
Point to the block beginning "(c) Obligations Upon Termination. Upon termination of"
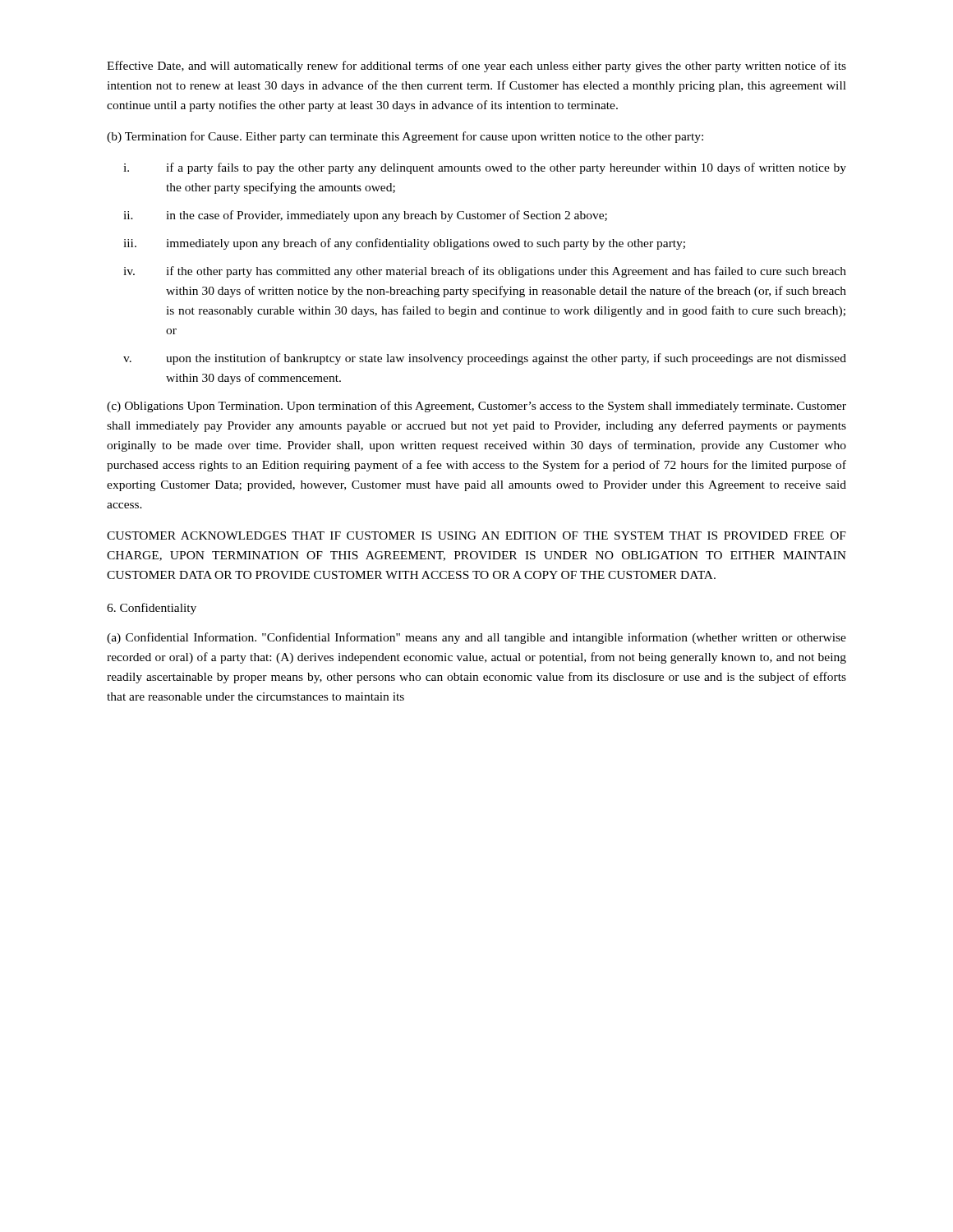pos(476,455)
